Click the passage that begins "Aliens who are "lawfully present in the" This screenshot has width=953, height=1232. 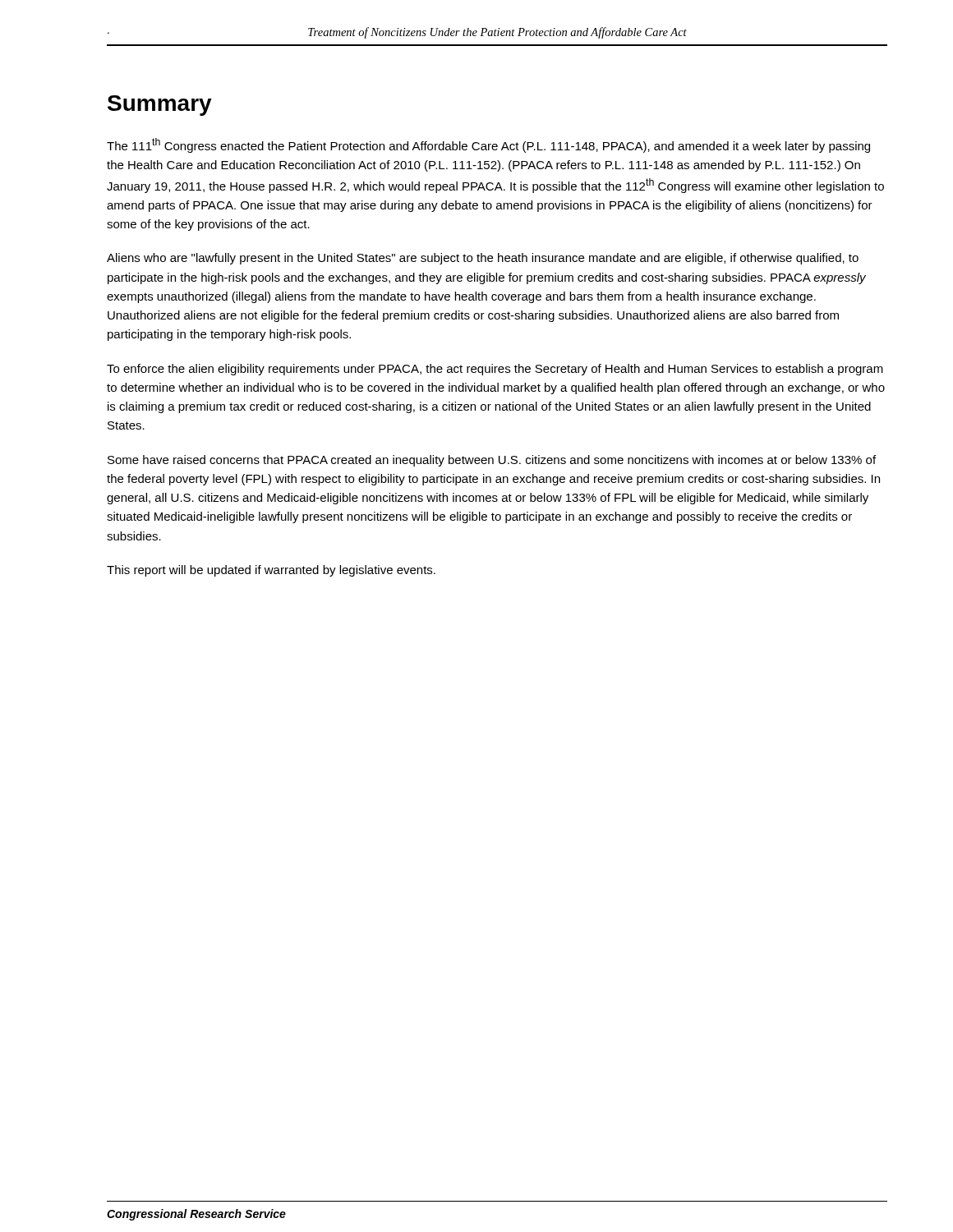[486, 296]
